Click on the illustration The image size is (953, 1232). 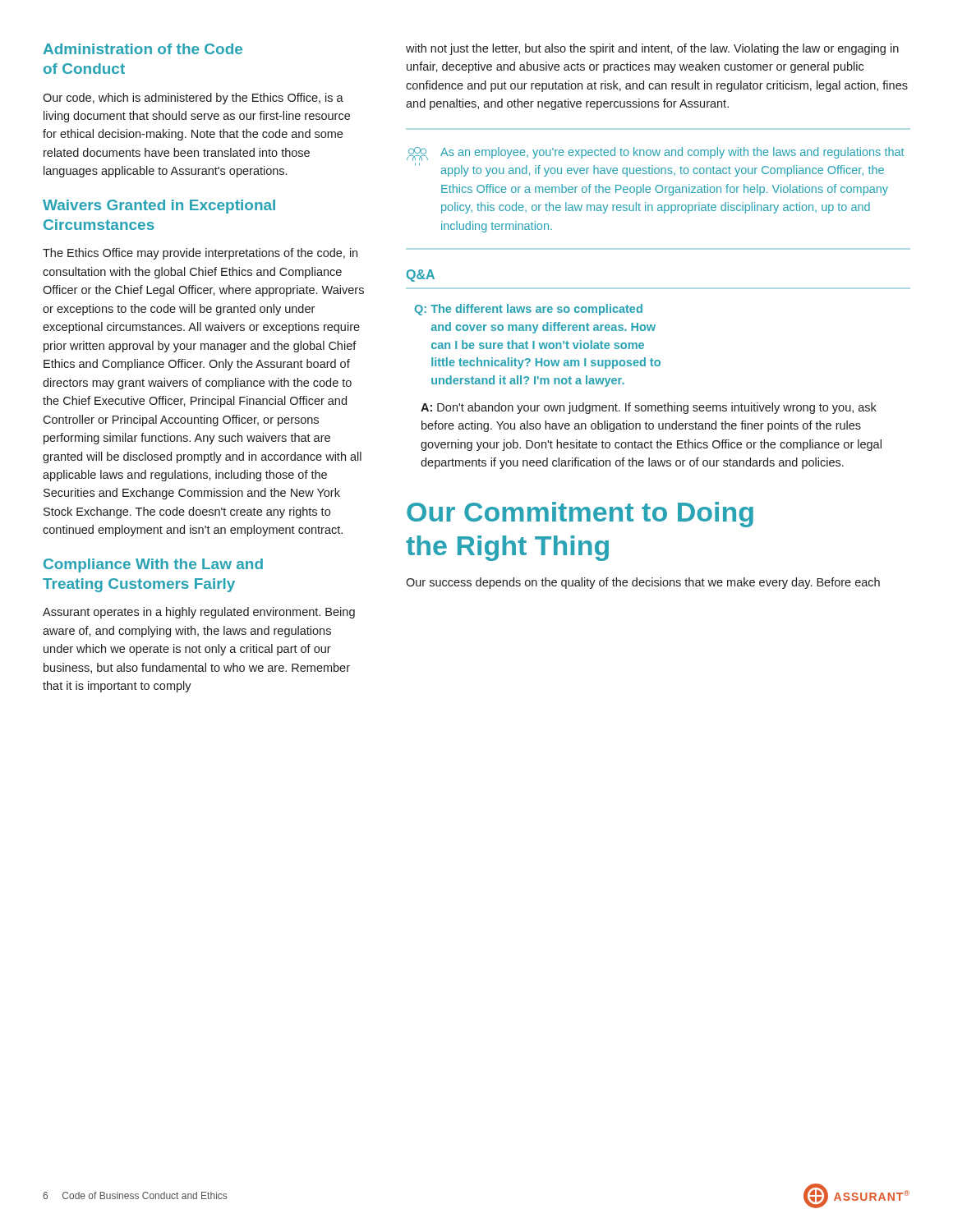click(x=417, y=157)
